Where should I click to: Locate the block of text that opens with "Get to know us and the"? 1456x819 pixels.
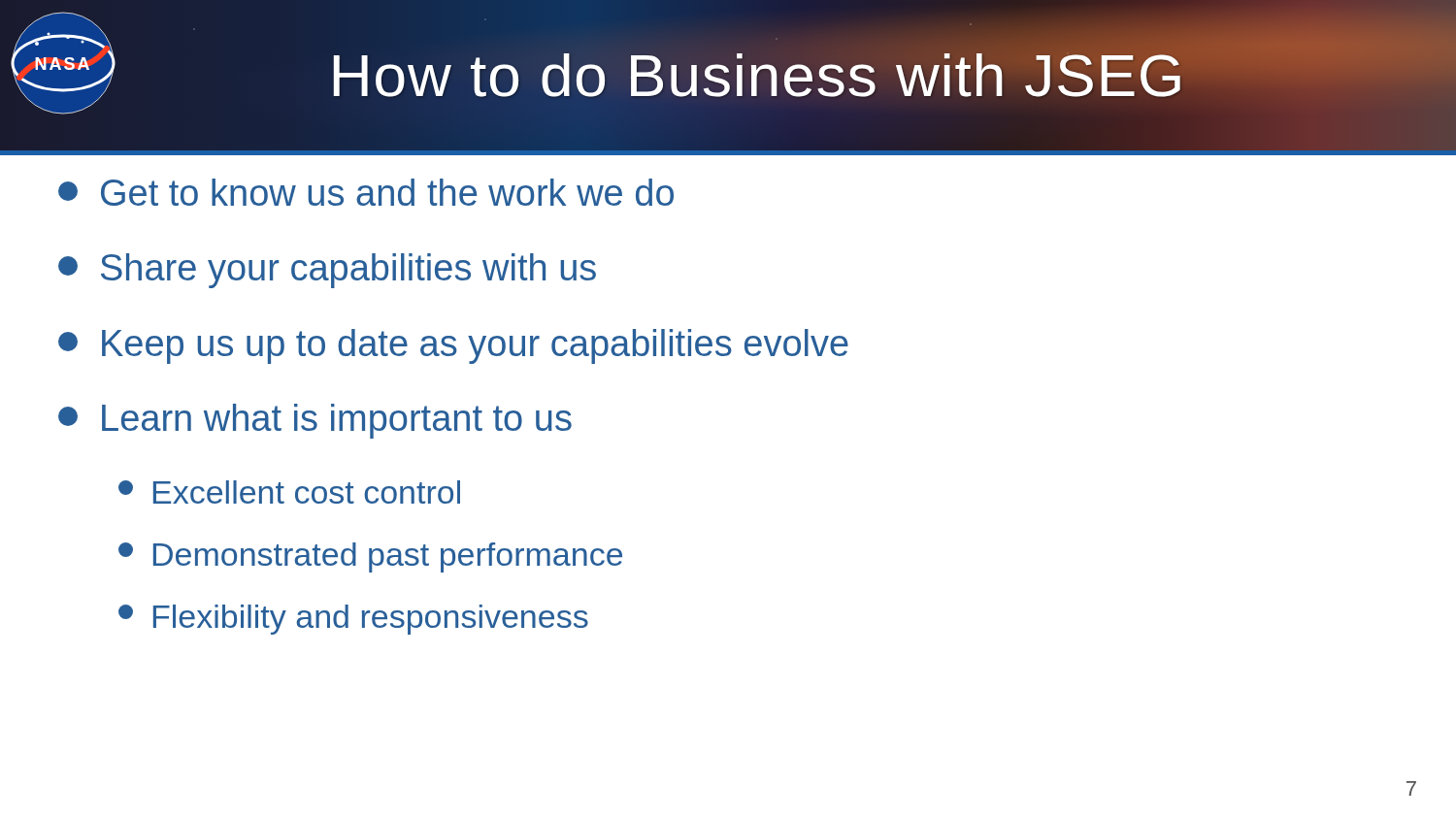pyautogui.click(x=367, y=194)
